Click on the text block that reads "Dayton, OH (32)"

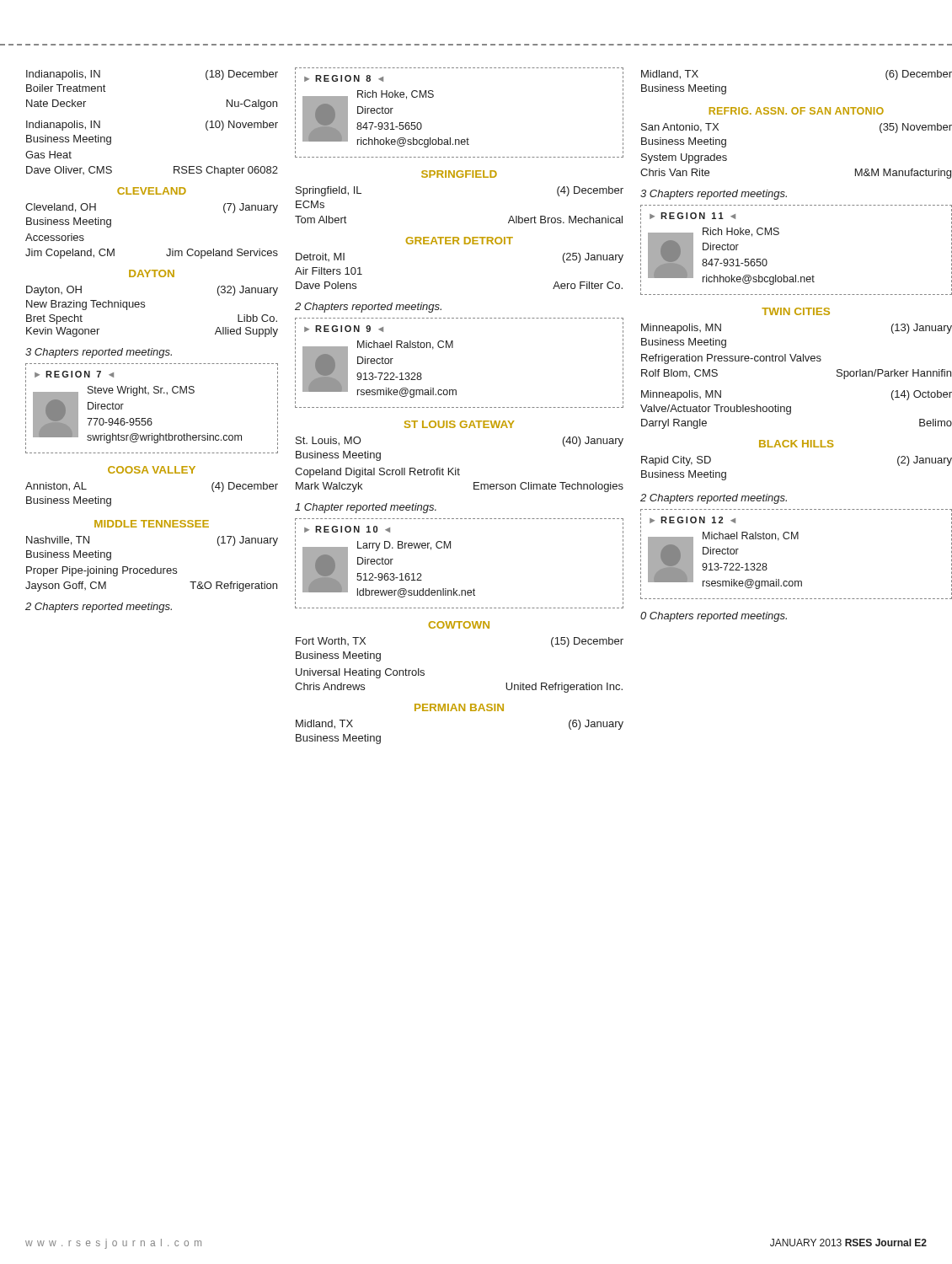[x=152, y=310]
